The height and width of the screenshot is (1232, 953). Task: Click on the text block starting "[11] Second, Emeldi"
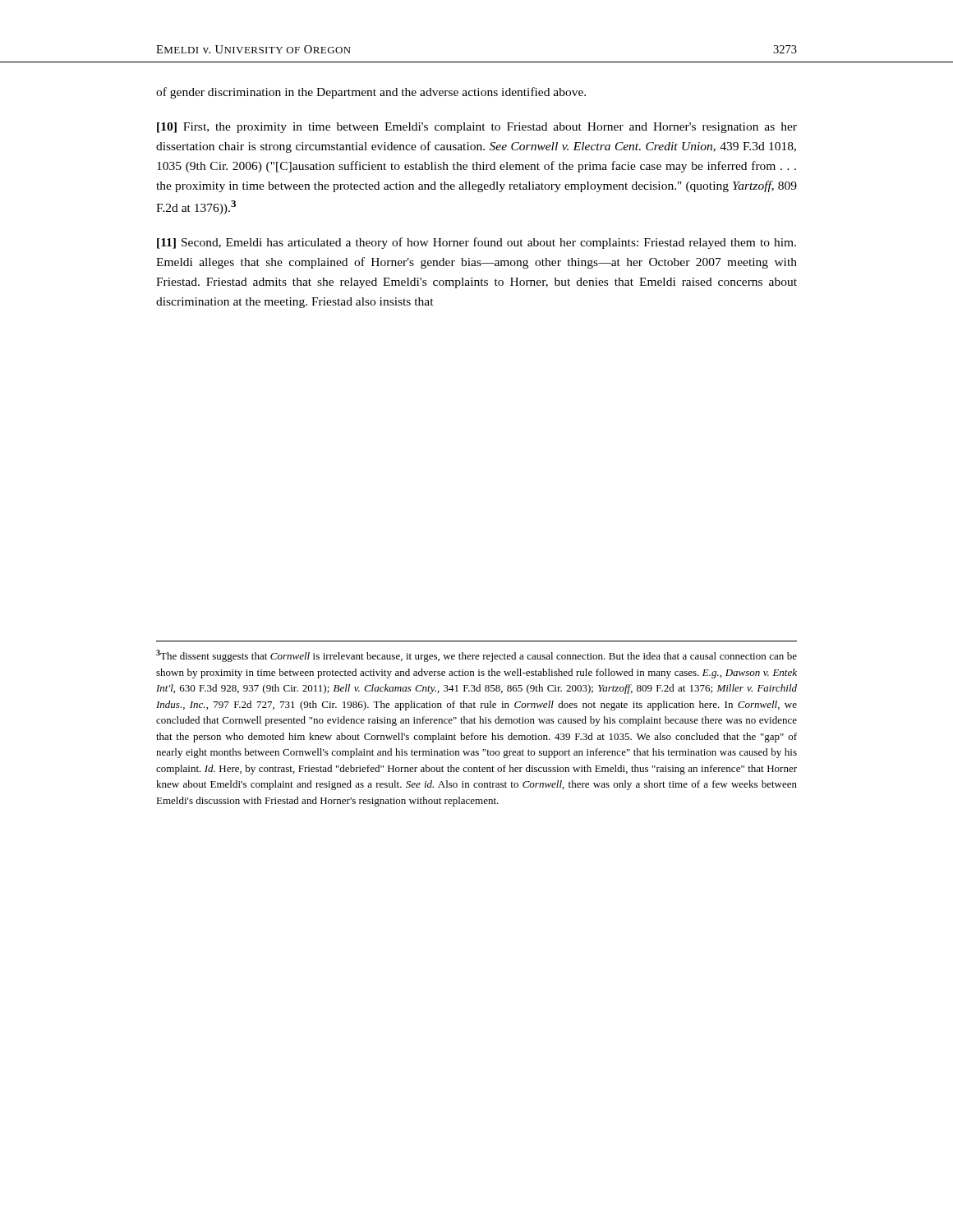476,272
